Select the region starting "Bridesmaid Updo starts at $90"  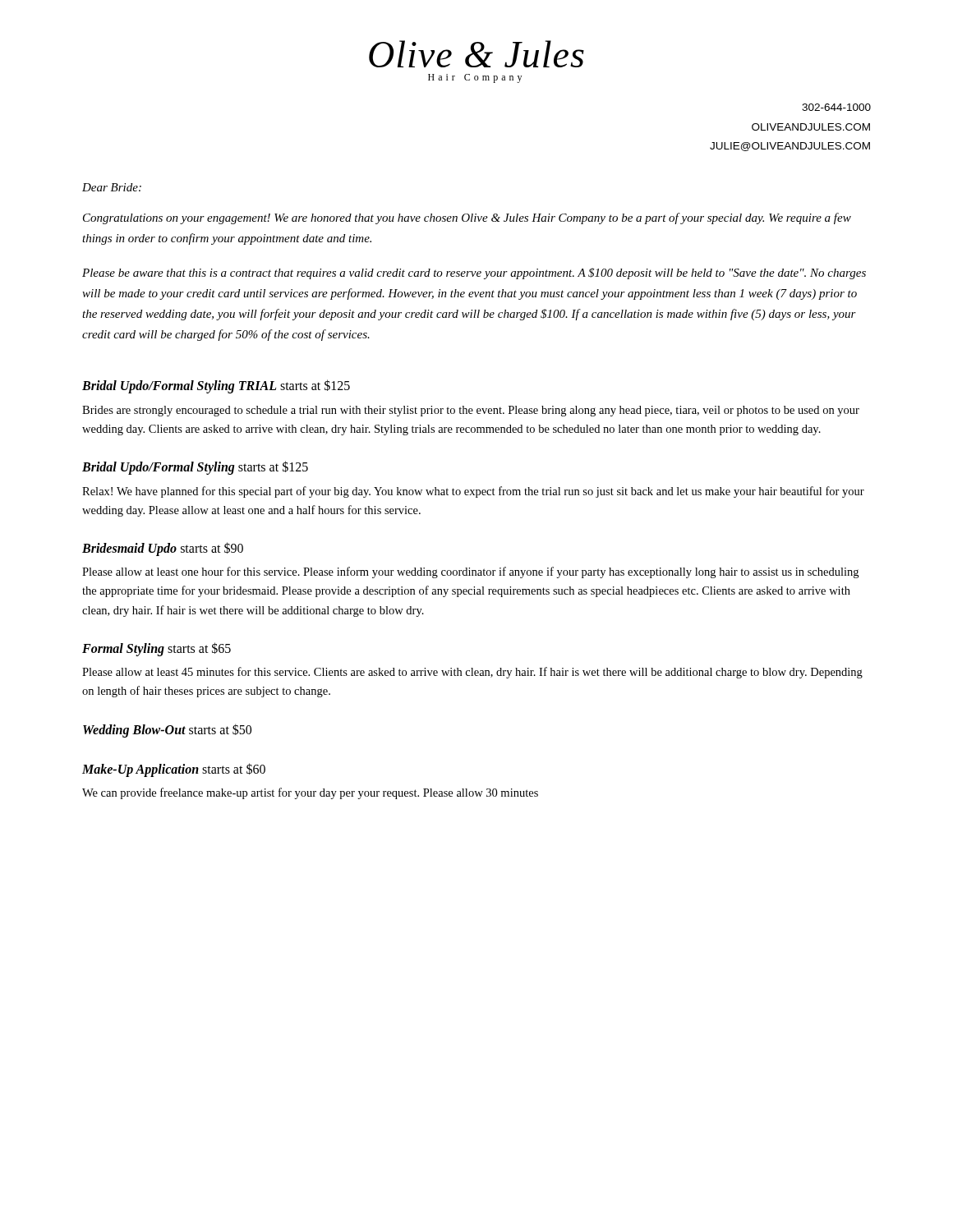point(163,548)
